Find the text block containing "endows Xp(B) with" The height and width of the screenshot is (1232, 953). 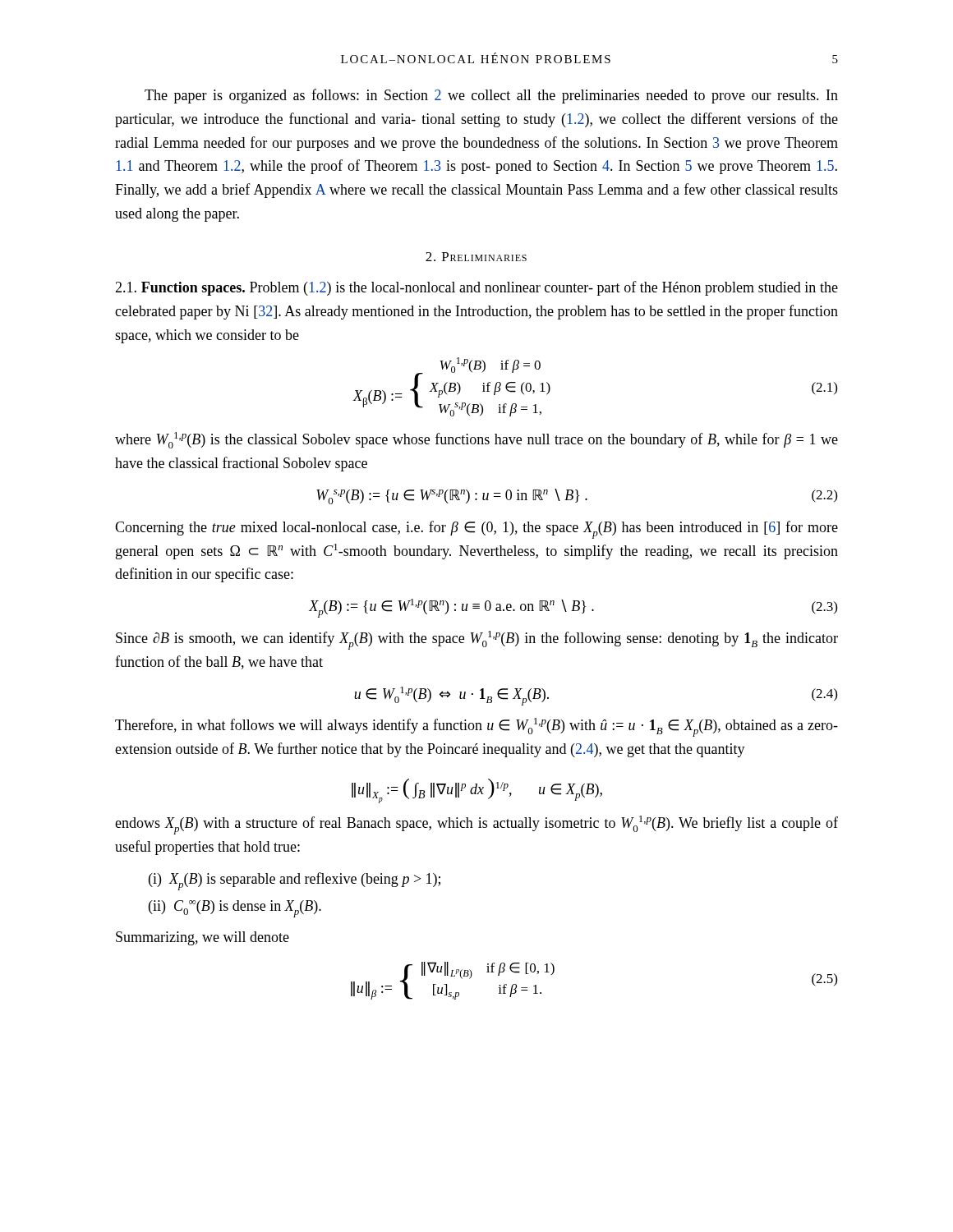pos(476,835)
